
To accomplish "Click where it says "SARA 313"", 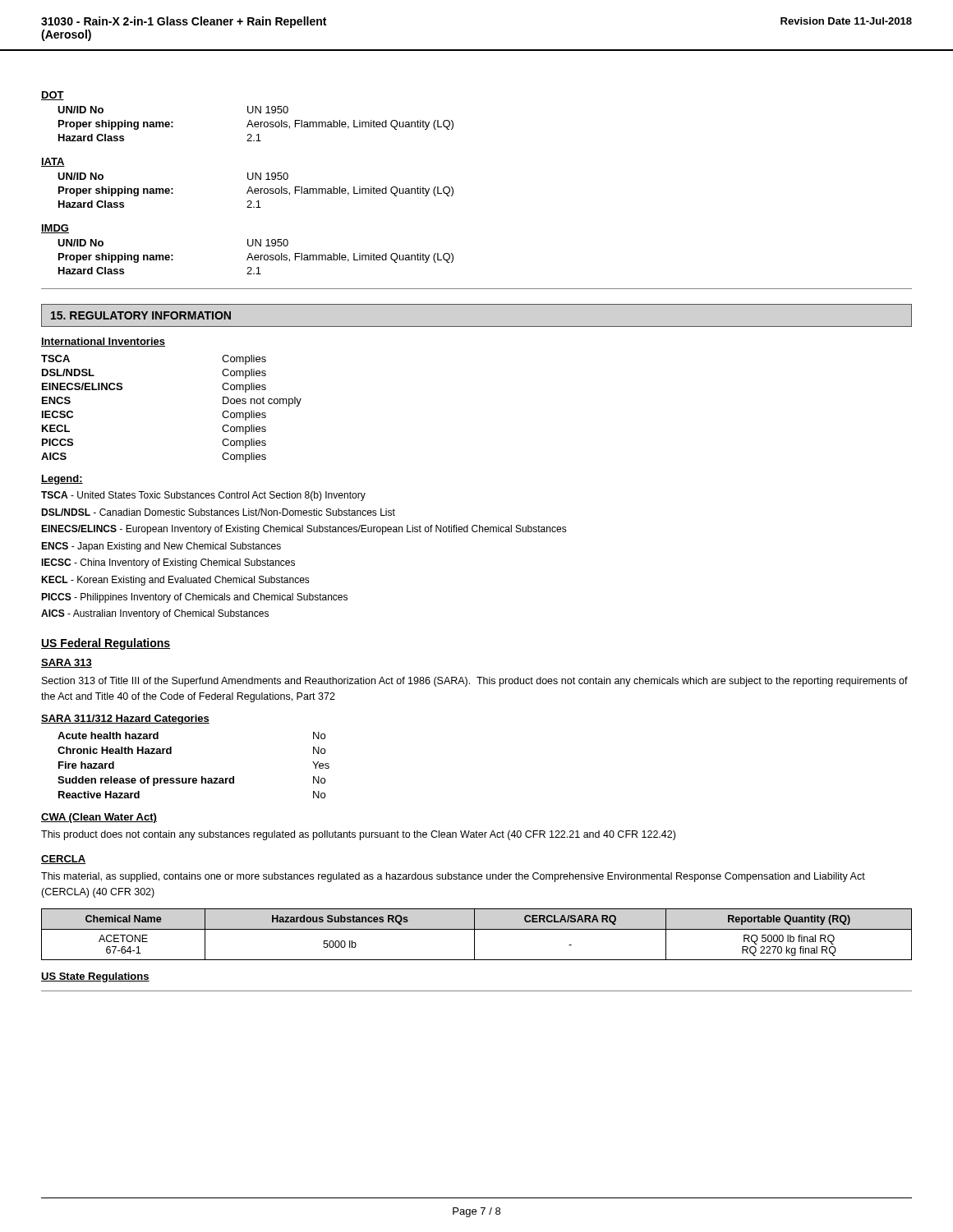I will tap(66, 662).
